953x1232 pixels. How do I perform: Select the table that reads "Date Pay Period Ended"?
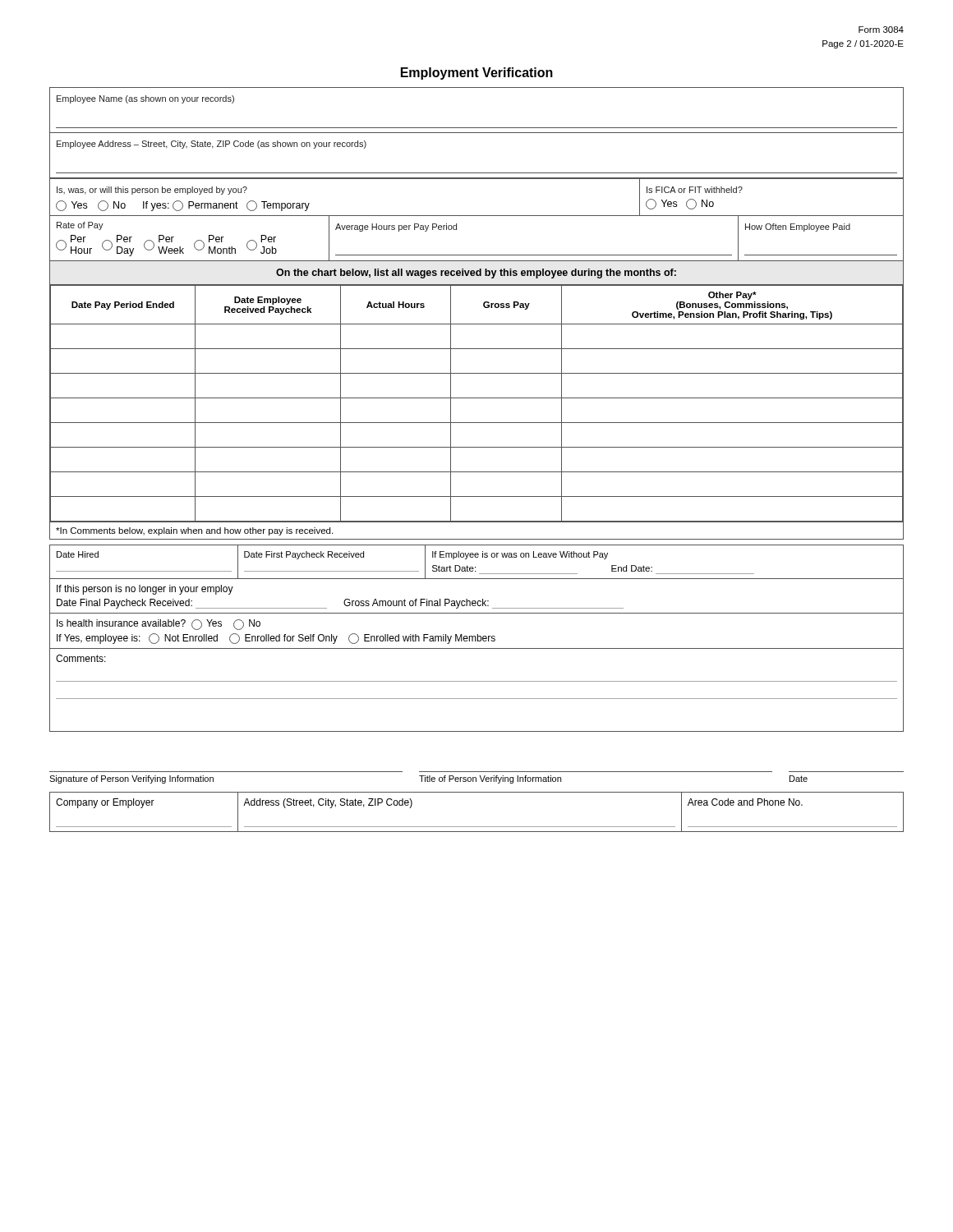476,403
